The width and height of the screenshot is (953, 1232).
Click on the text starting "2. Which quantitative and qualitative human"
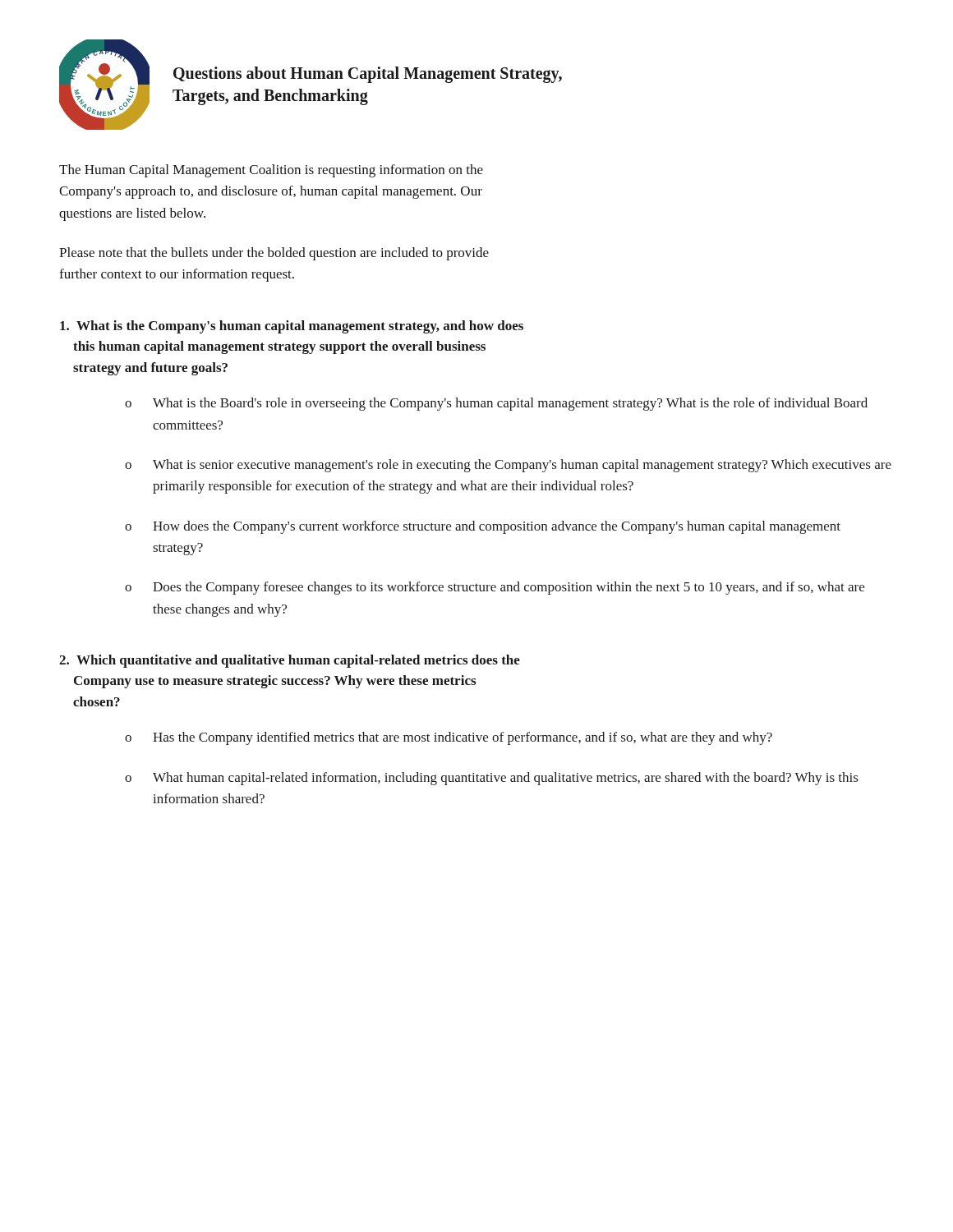point(290,681)
